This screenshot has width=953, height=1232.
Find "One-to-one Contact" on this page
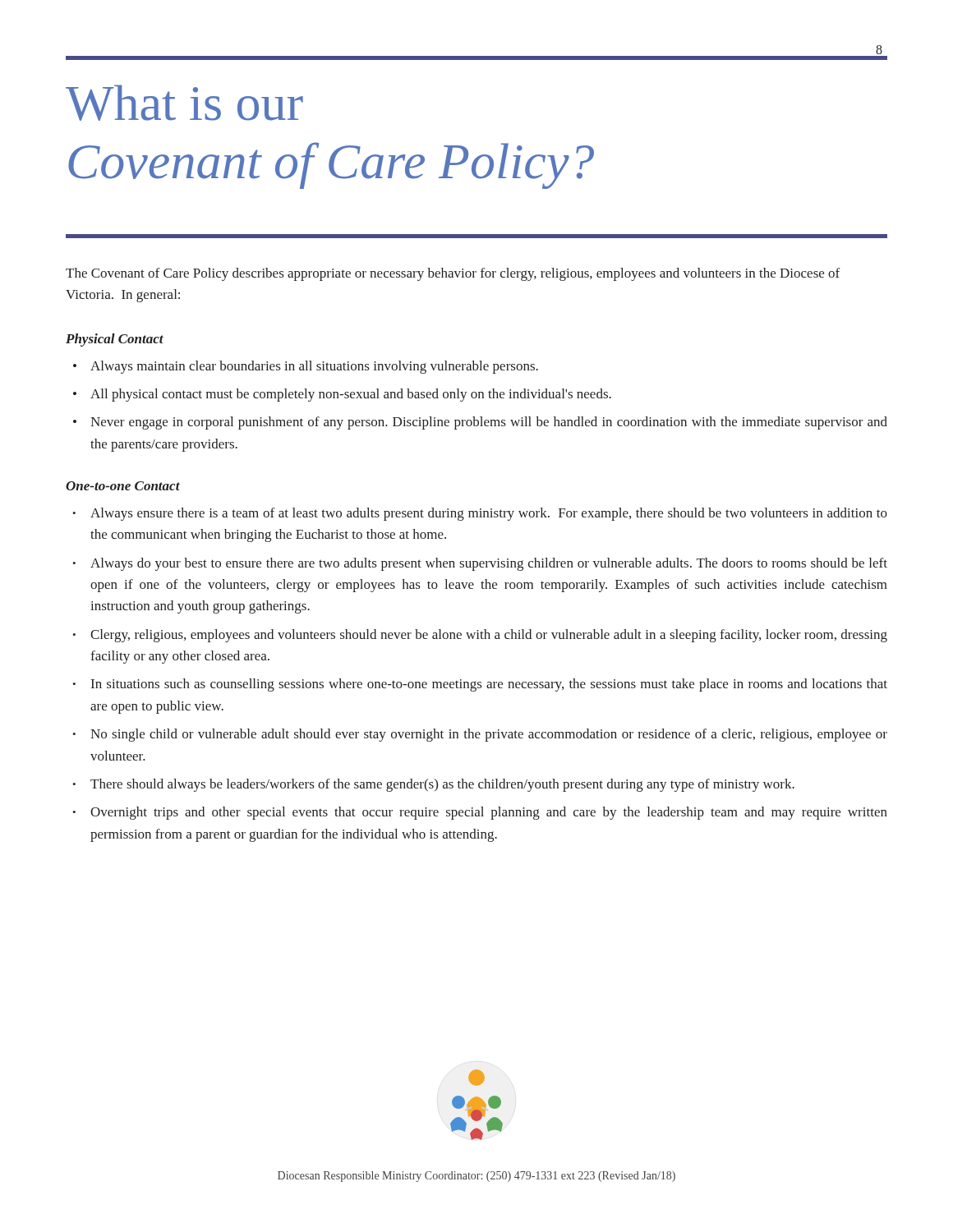pyautogui.click(x=123, y=486)
